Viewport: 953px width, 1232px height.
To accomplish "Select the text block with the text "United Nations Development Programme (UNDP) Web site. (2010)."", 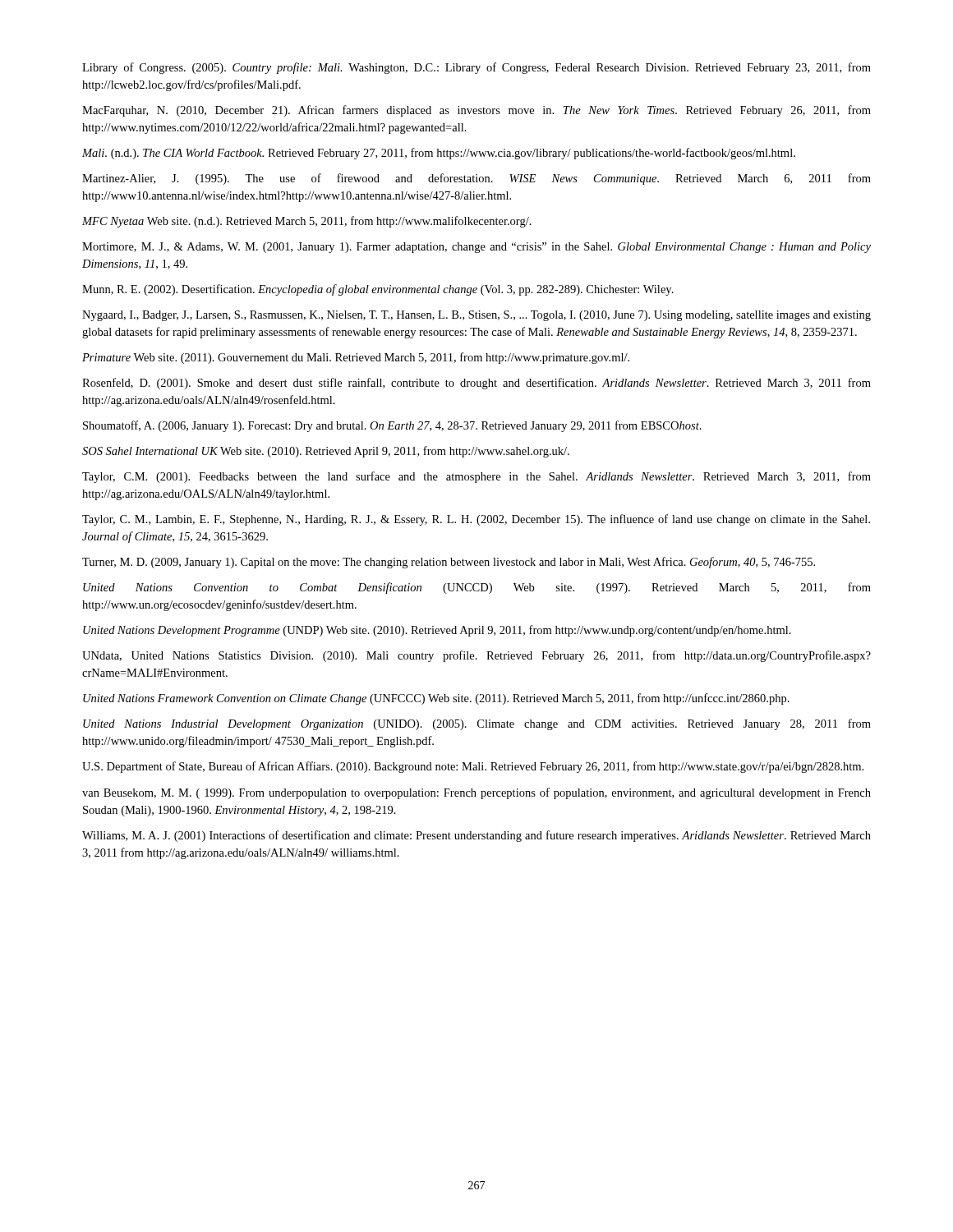I will tap(437, 630).
